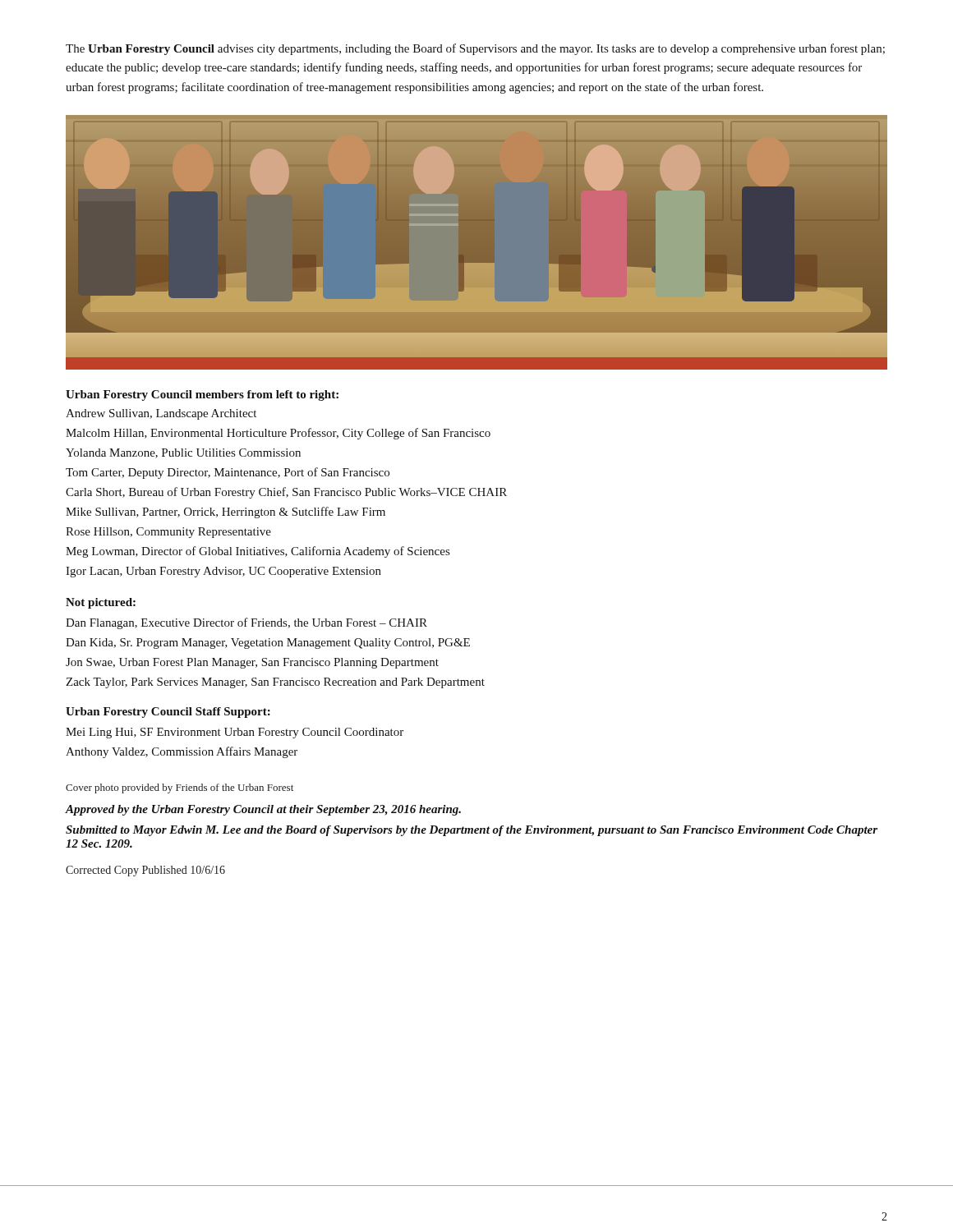
Task: Navigate to the element starting "Dan Flanagan, Executive Director"
Action: [x=275, y=652]
